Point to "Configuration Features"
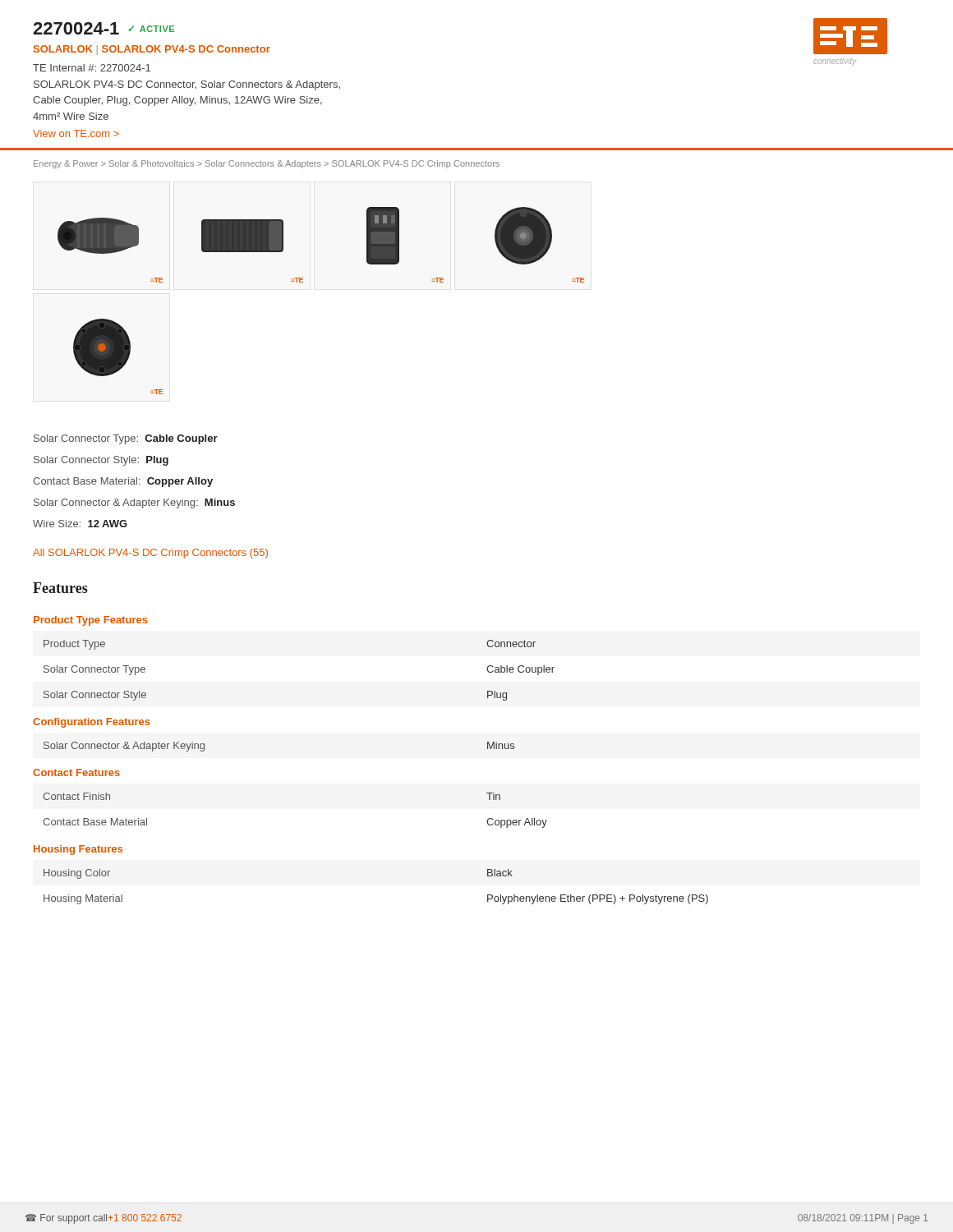Image resolution: width=953 pixels, height=1232 pixels. [x=92, y=722]
